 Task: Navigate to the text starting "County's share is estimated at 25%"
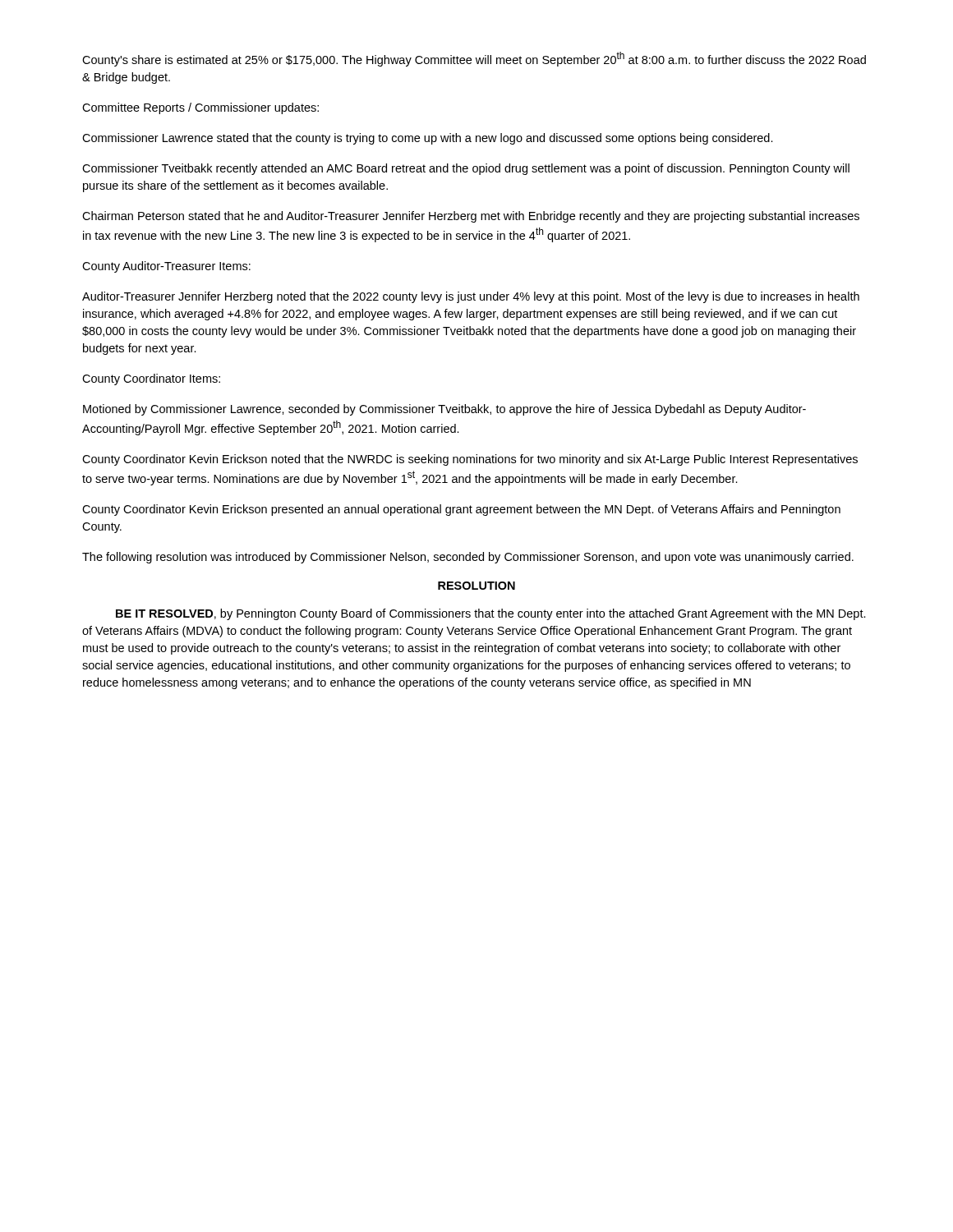pos(474,67)
